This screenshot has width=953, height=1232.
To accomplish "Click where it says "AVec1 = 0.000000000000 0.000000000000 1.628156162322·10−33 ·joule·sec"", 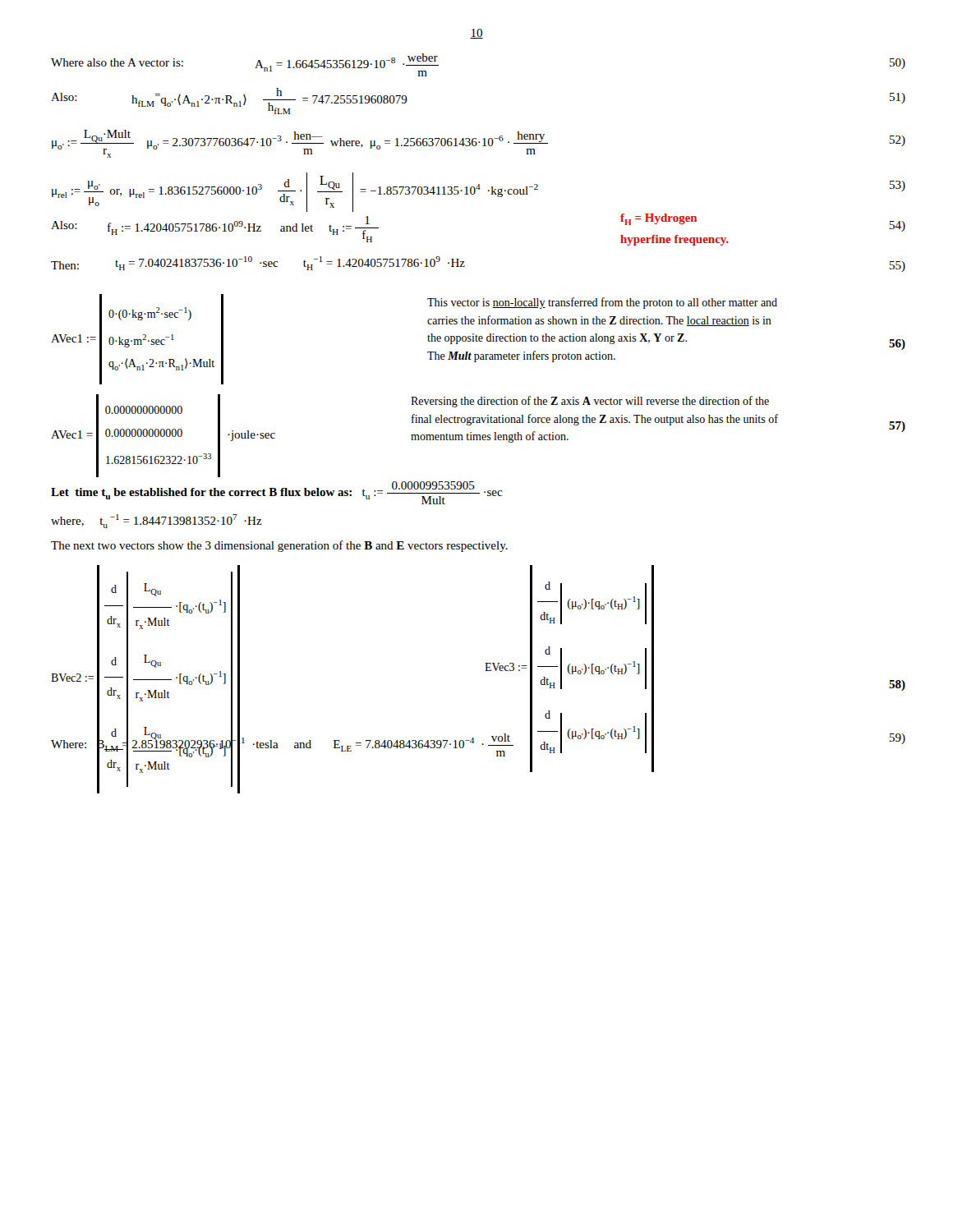I will (x=163, y=436).
